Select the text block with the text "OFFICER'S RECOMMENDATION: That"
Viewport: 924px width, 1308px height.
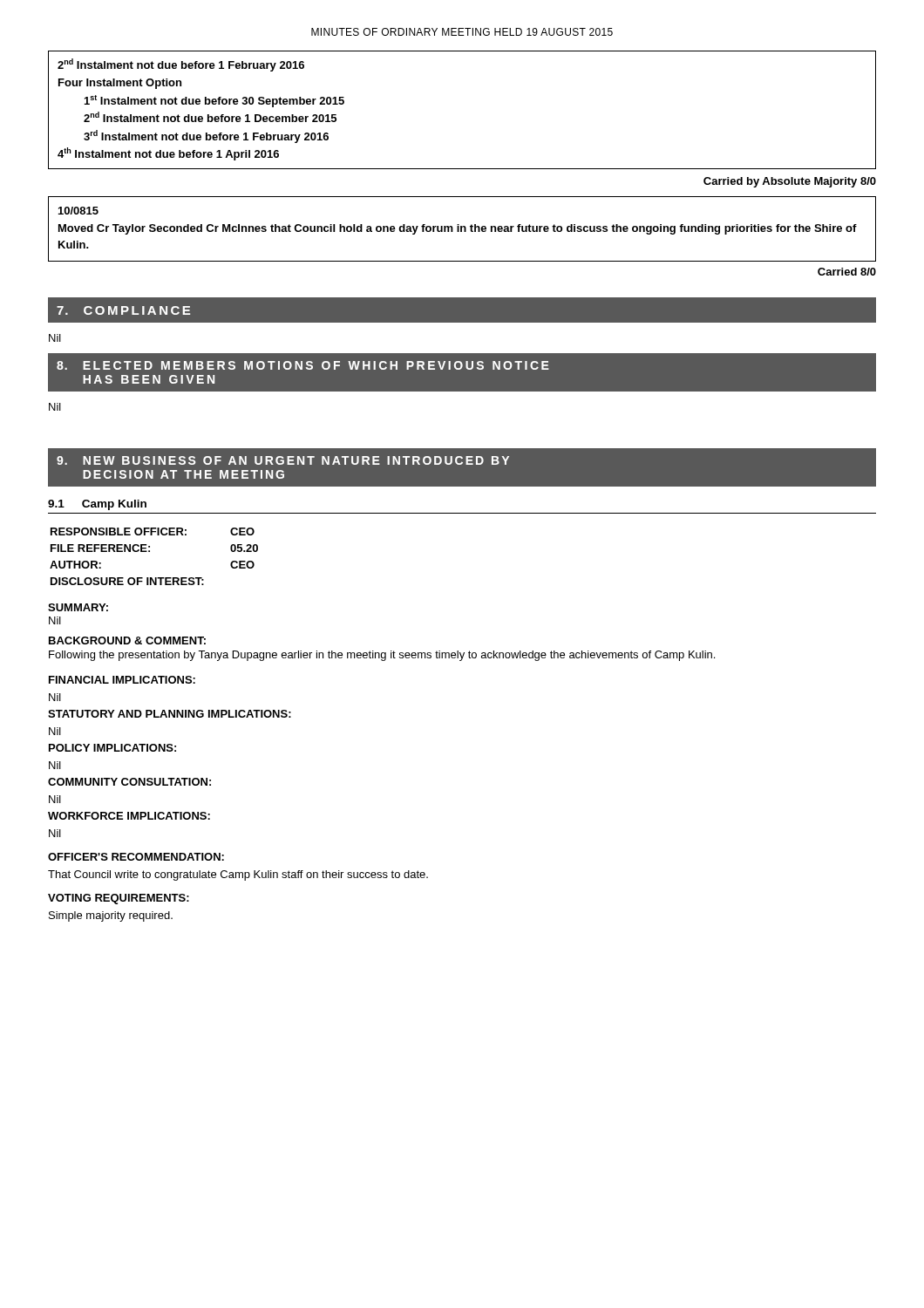(x=136, y=857)
